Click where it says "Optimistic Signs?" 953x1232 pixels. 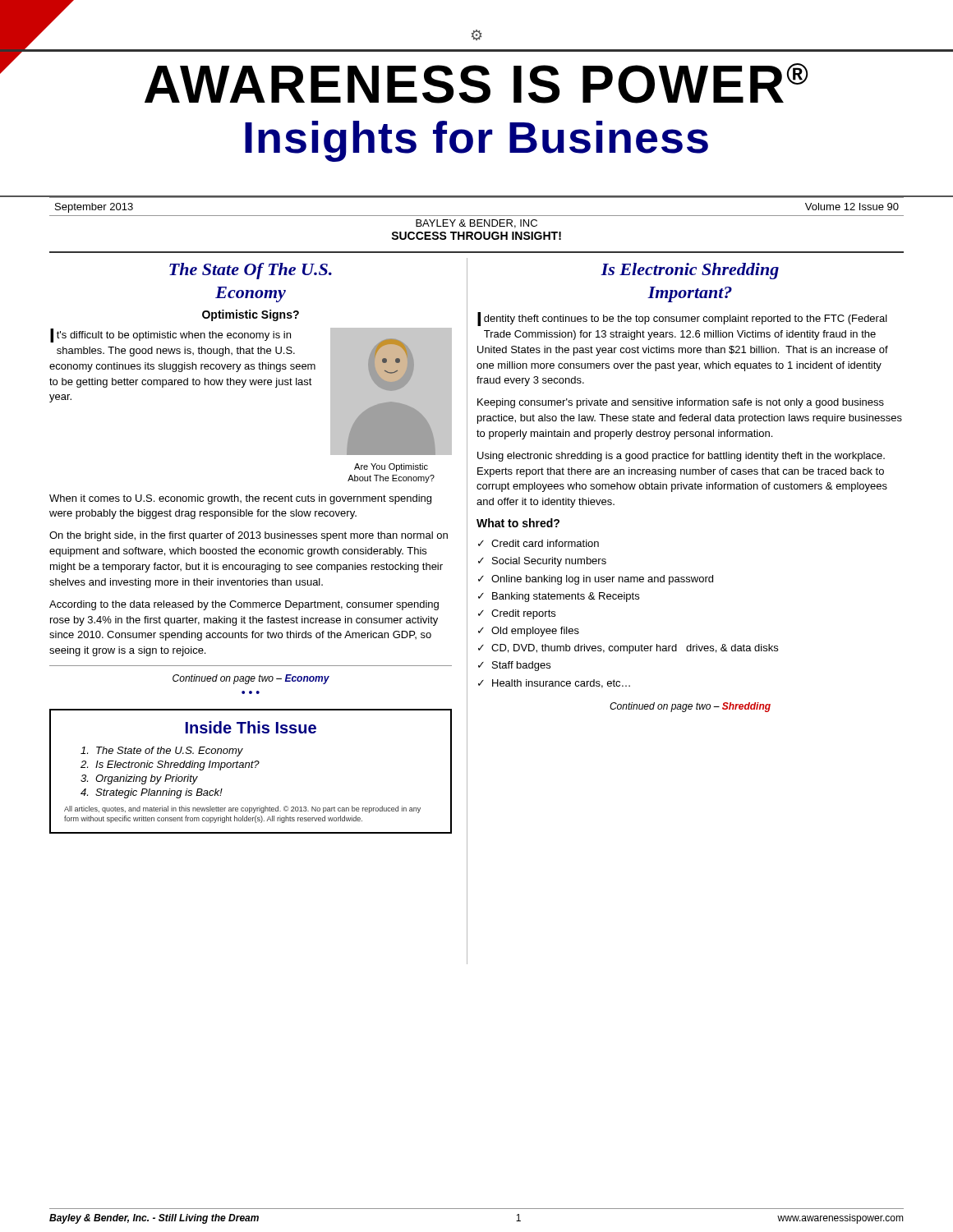251,315
